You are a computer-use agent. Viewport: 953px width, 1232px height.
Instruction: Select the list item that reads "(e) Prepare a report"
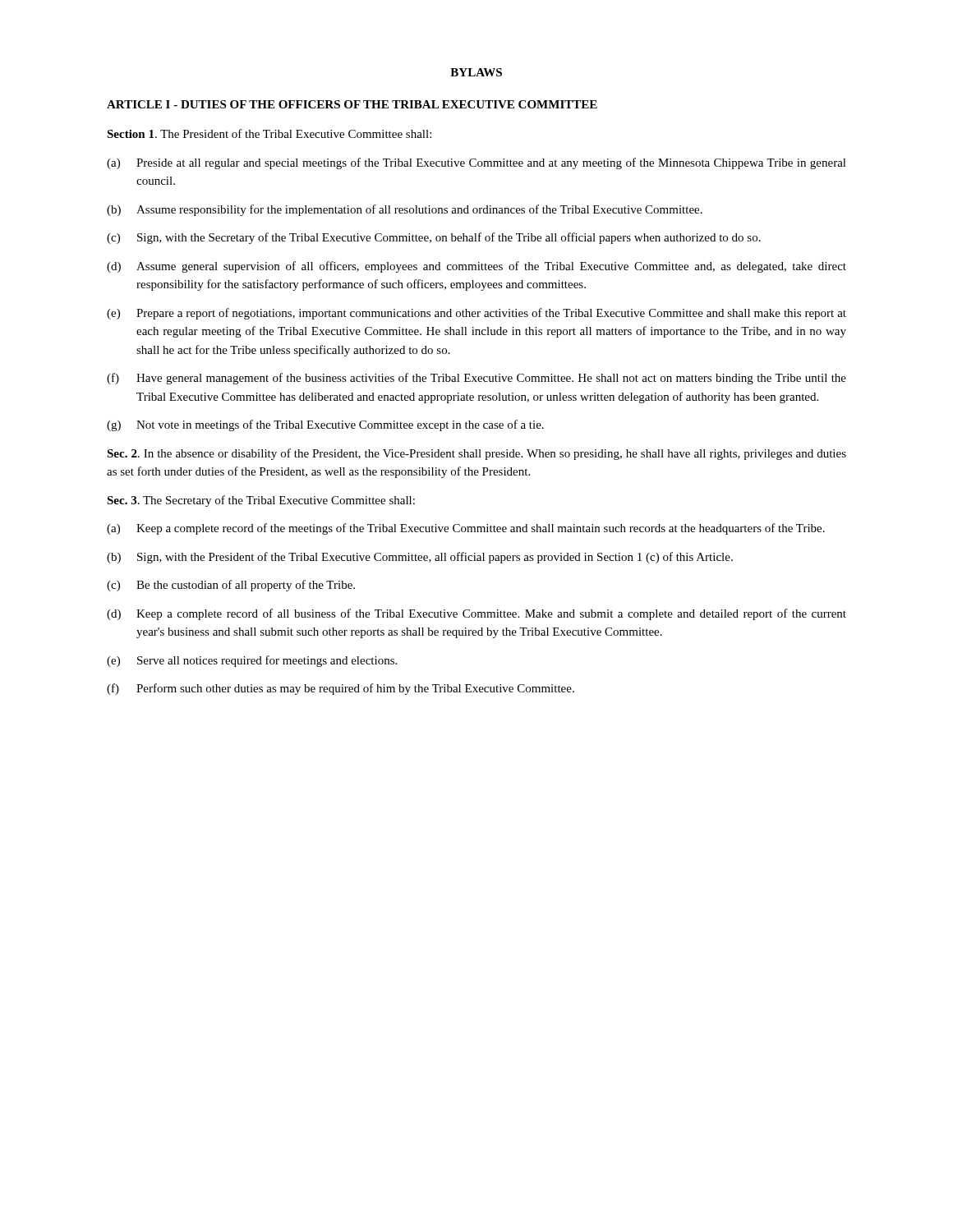pos(476,331)
